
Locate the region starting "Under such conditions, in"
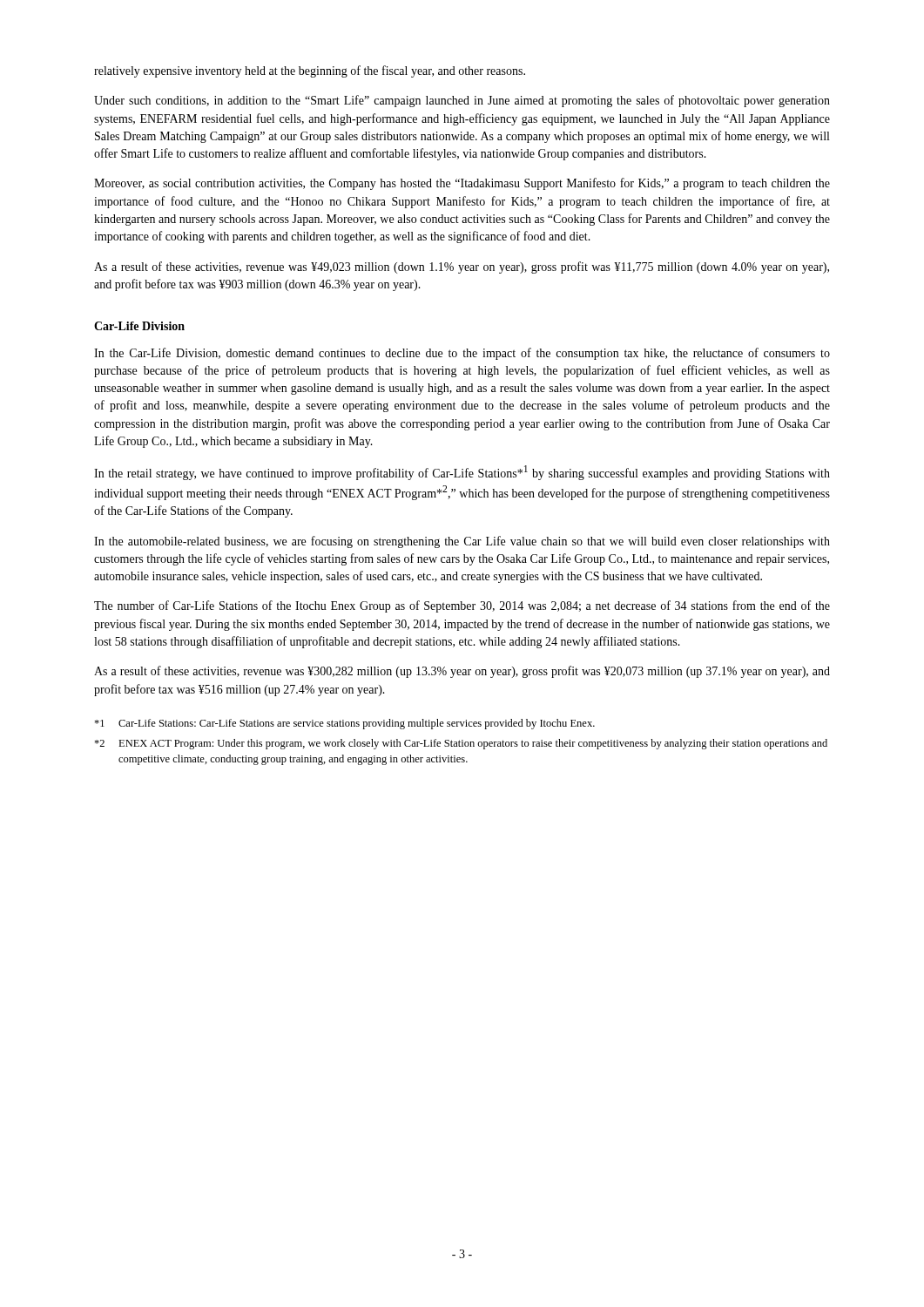(x=462, y=128)
